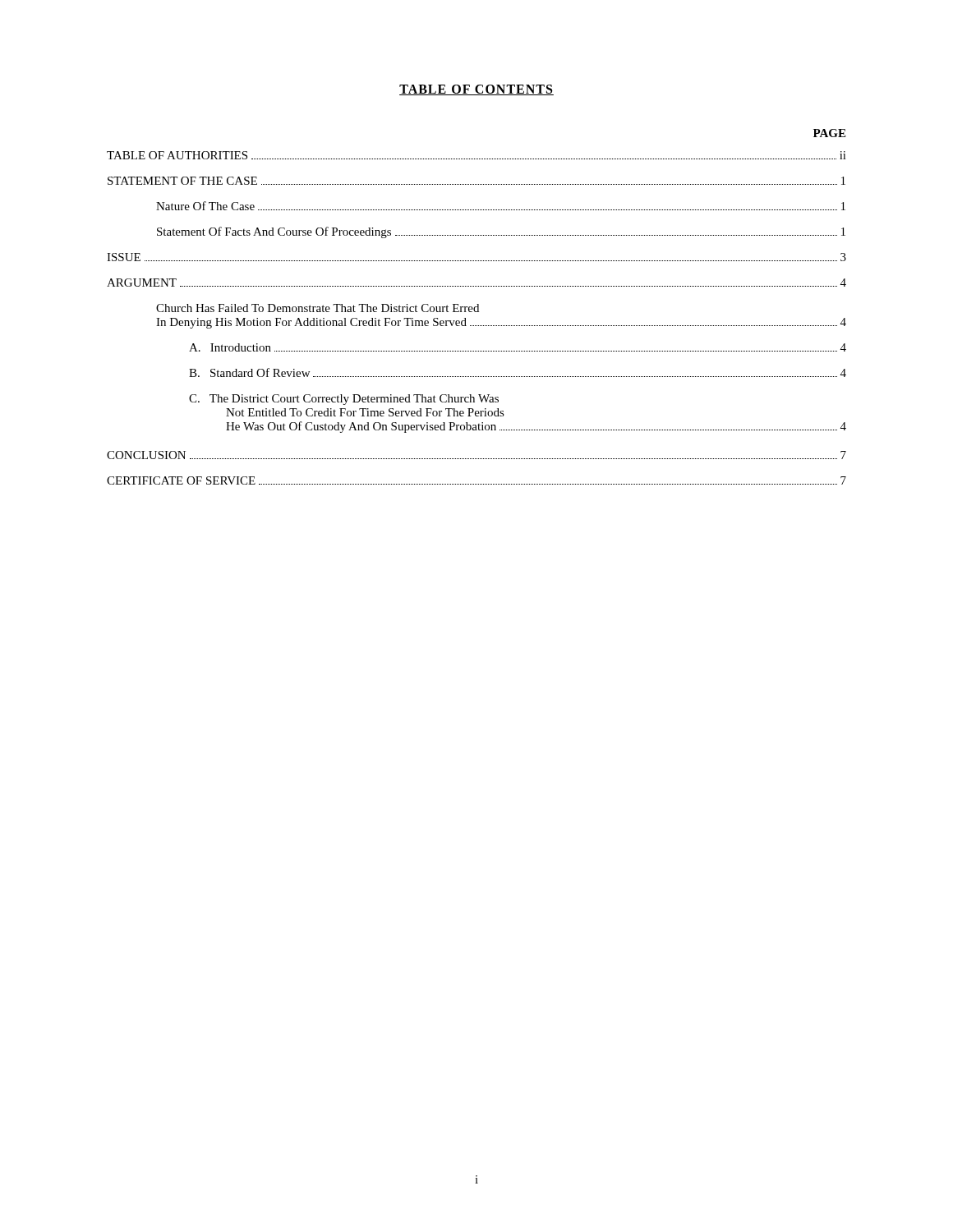Find the block starting "CONCLUSION 7"

coord(476,455)
